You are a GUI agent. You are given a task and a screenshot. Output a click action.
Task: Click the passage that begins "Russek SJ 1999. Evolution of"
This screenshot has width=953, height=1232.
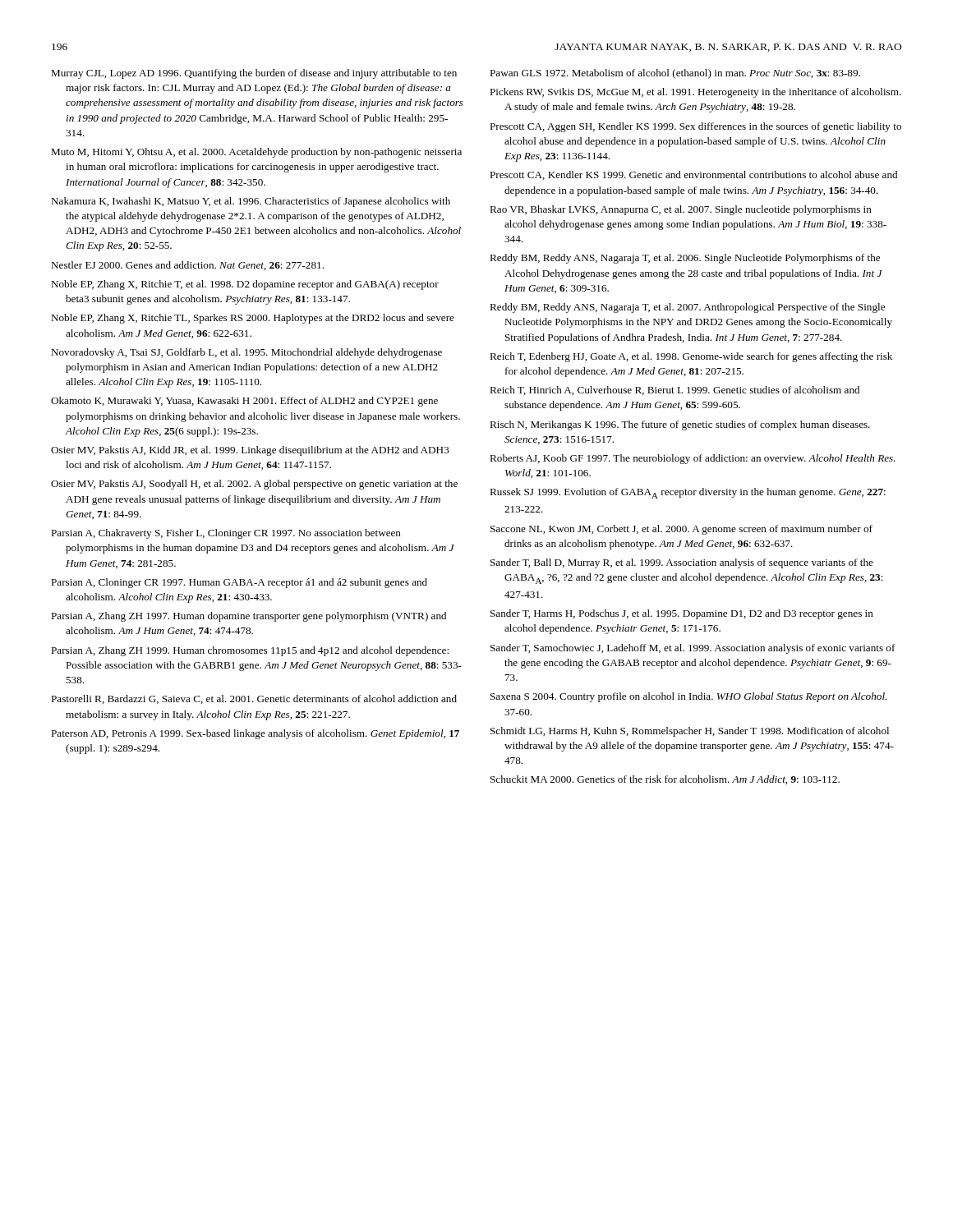pos(688,500)
